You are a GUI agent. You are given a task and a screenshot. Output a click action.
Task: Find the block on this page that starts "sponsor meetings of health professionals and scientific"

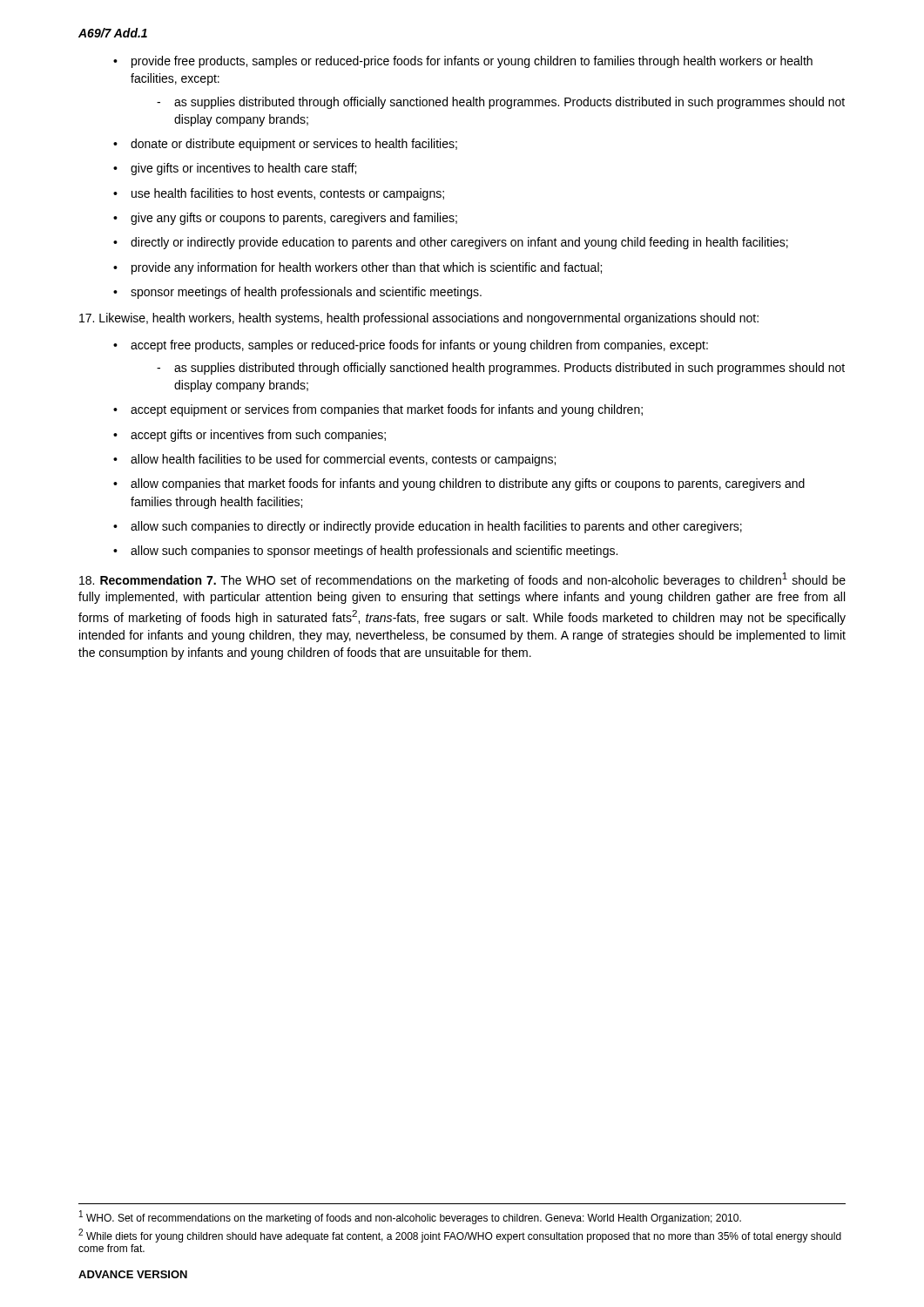click(306, 292)
